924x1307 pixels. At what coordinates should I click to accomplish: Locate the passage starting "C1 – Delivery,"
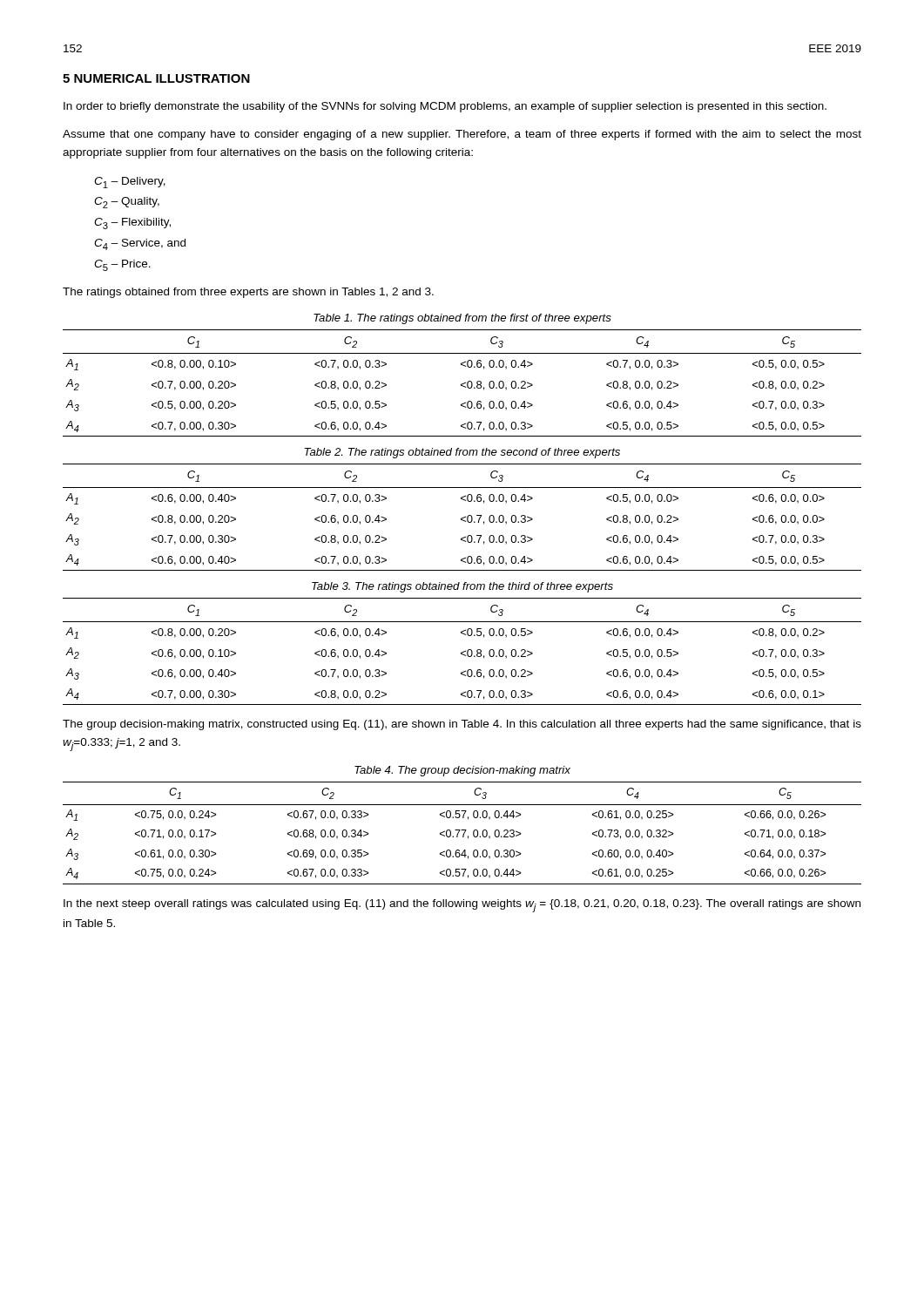point(130,182)
